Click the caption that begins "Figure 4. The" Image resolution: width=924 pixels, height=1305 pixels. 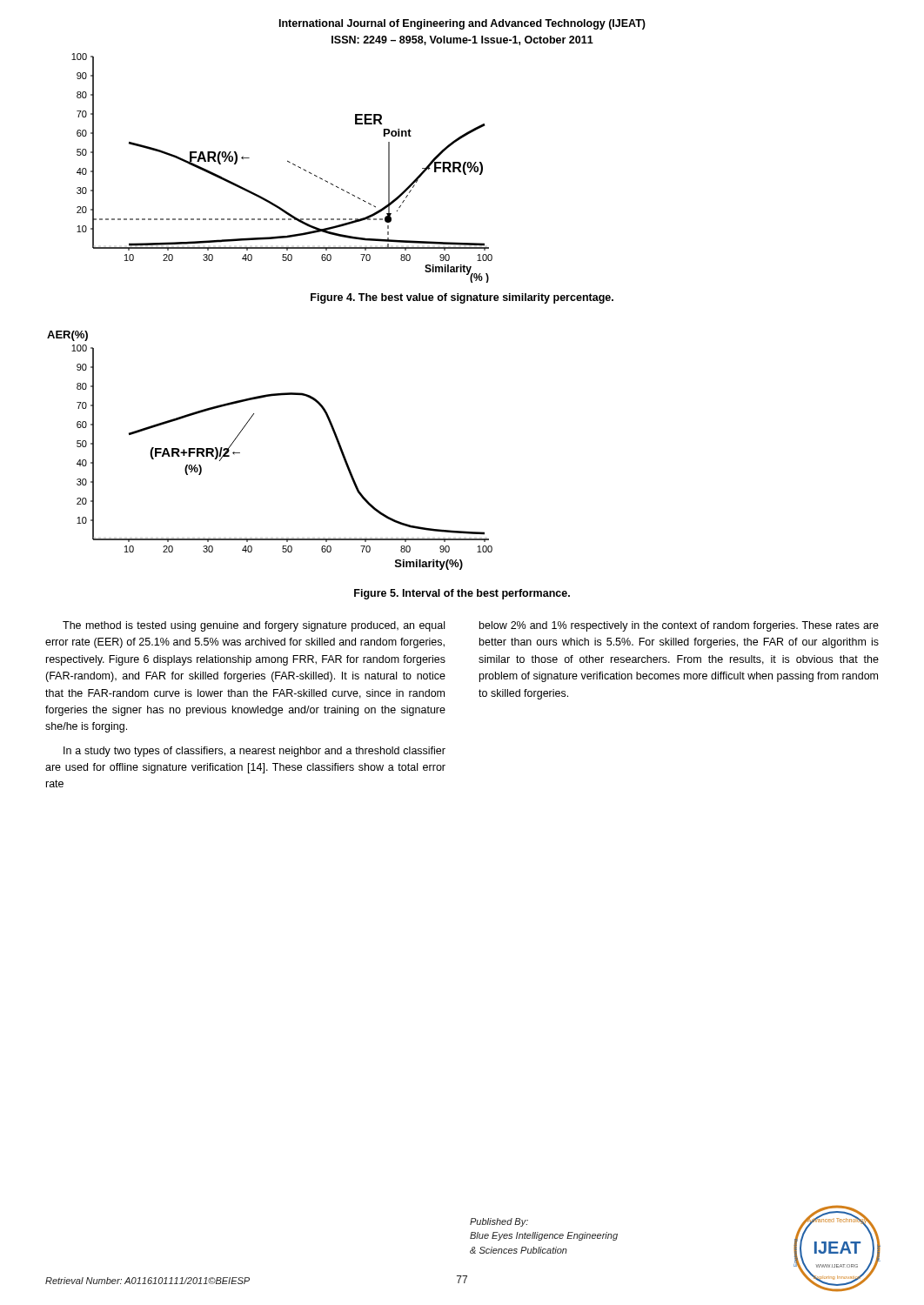pyautogui.click(x=462, y=298)
